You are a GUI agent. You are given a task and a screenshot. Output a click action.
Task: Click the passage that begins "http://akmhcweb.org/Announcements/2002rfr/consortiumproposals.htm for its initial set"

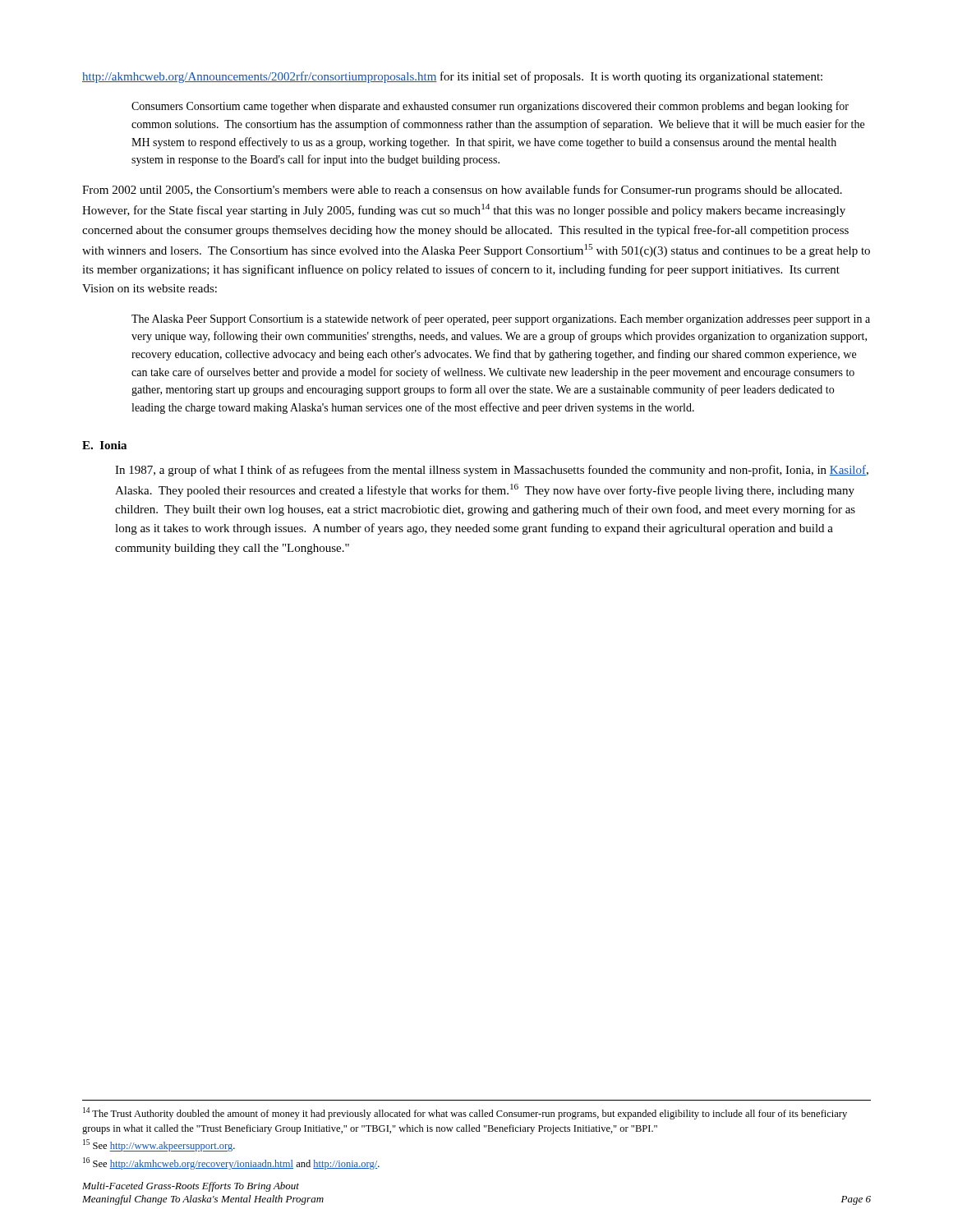pos(476,77)
